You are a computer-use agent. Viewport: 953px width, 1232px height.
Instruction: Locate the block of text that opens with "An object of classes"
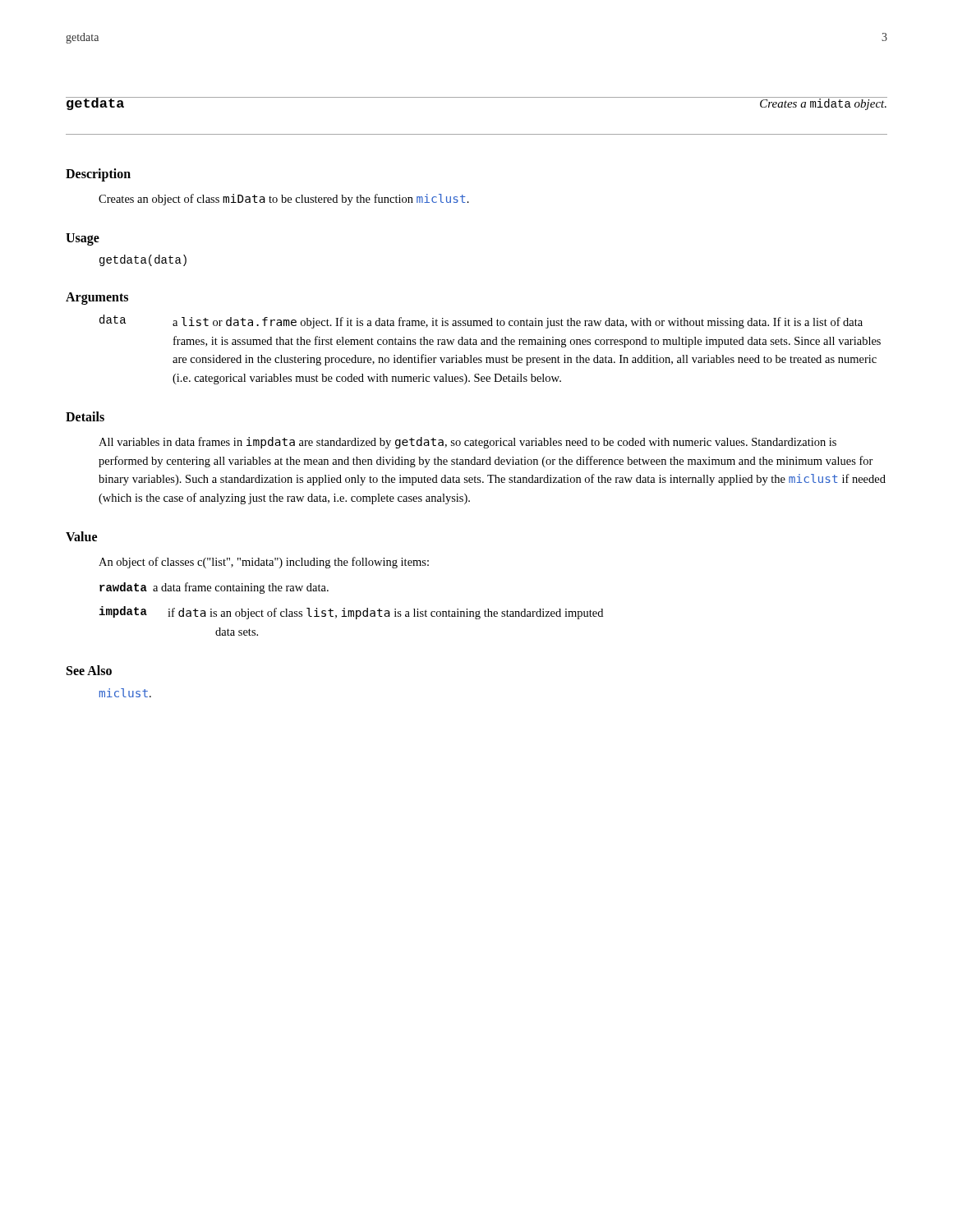pos(264,562)
